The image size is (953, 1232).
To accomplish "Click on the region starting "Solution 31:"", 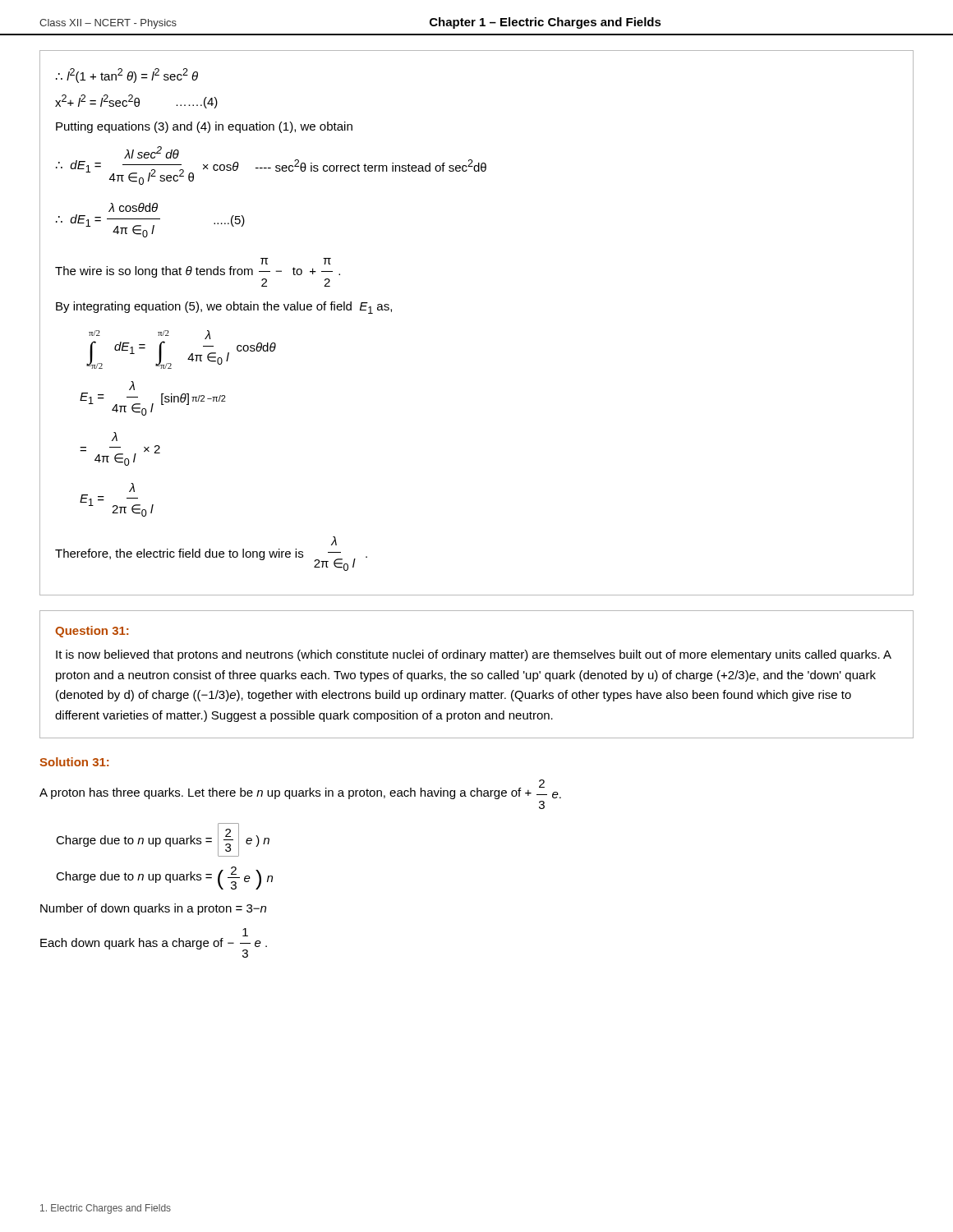I will [75, 762].
